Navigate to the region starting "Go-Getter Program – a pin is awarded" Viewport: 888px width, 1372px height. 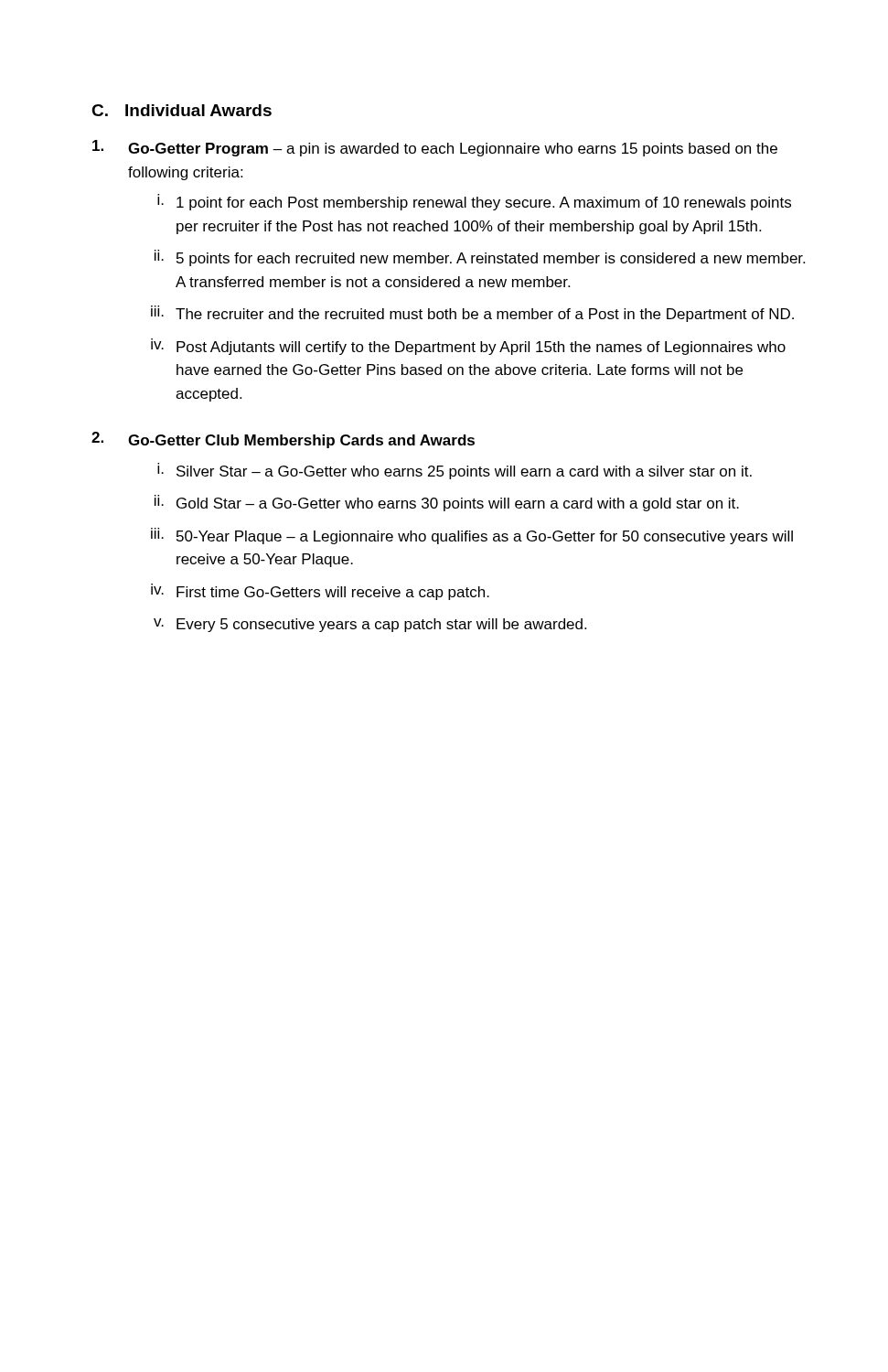click(x=453, y=276)
